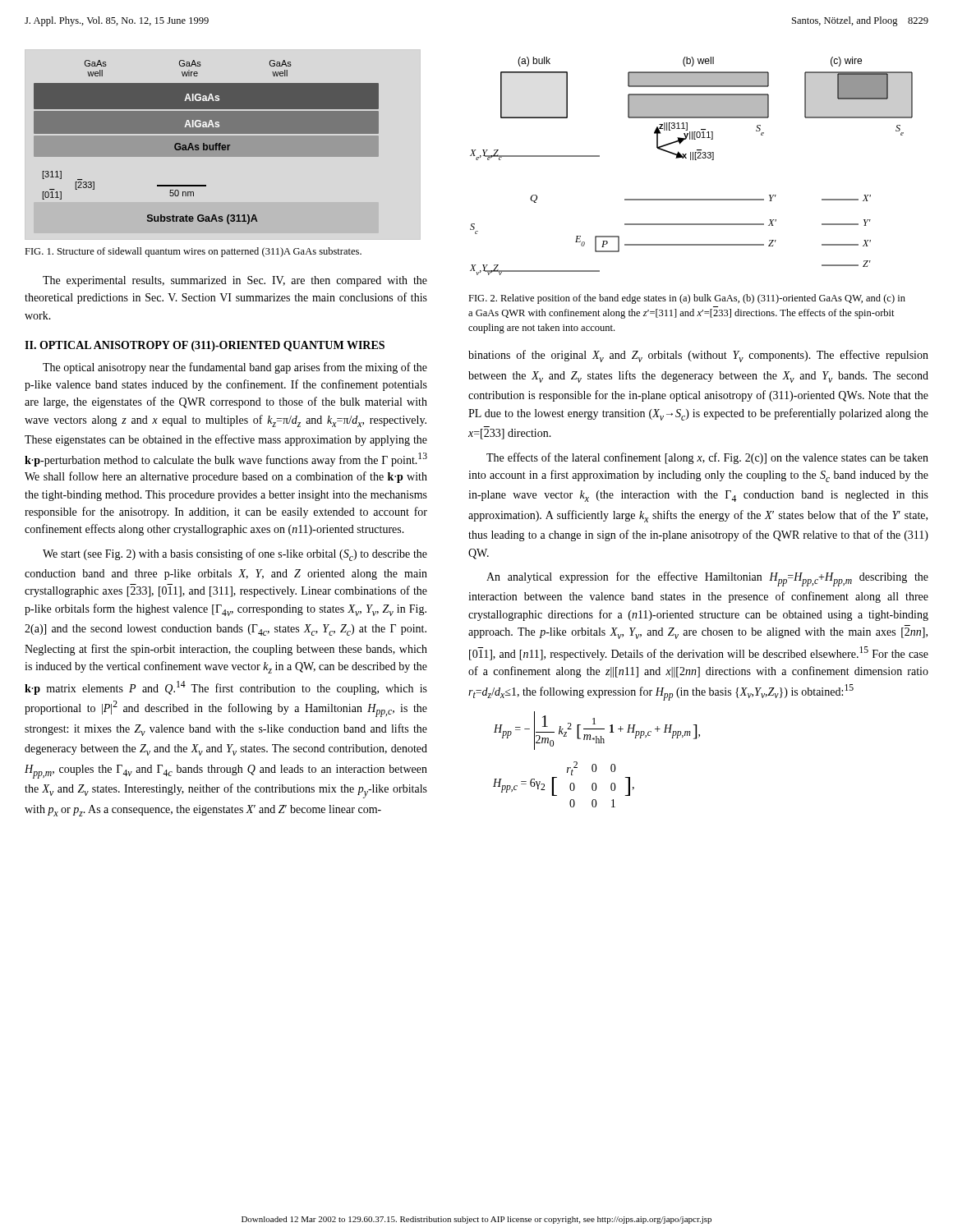
Task: Where is the formula that starts "Hpp = − 1 2m0"?
Action: pyautogui.click(x=597, y=731)
